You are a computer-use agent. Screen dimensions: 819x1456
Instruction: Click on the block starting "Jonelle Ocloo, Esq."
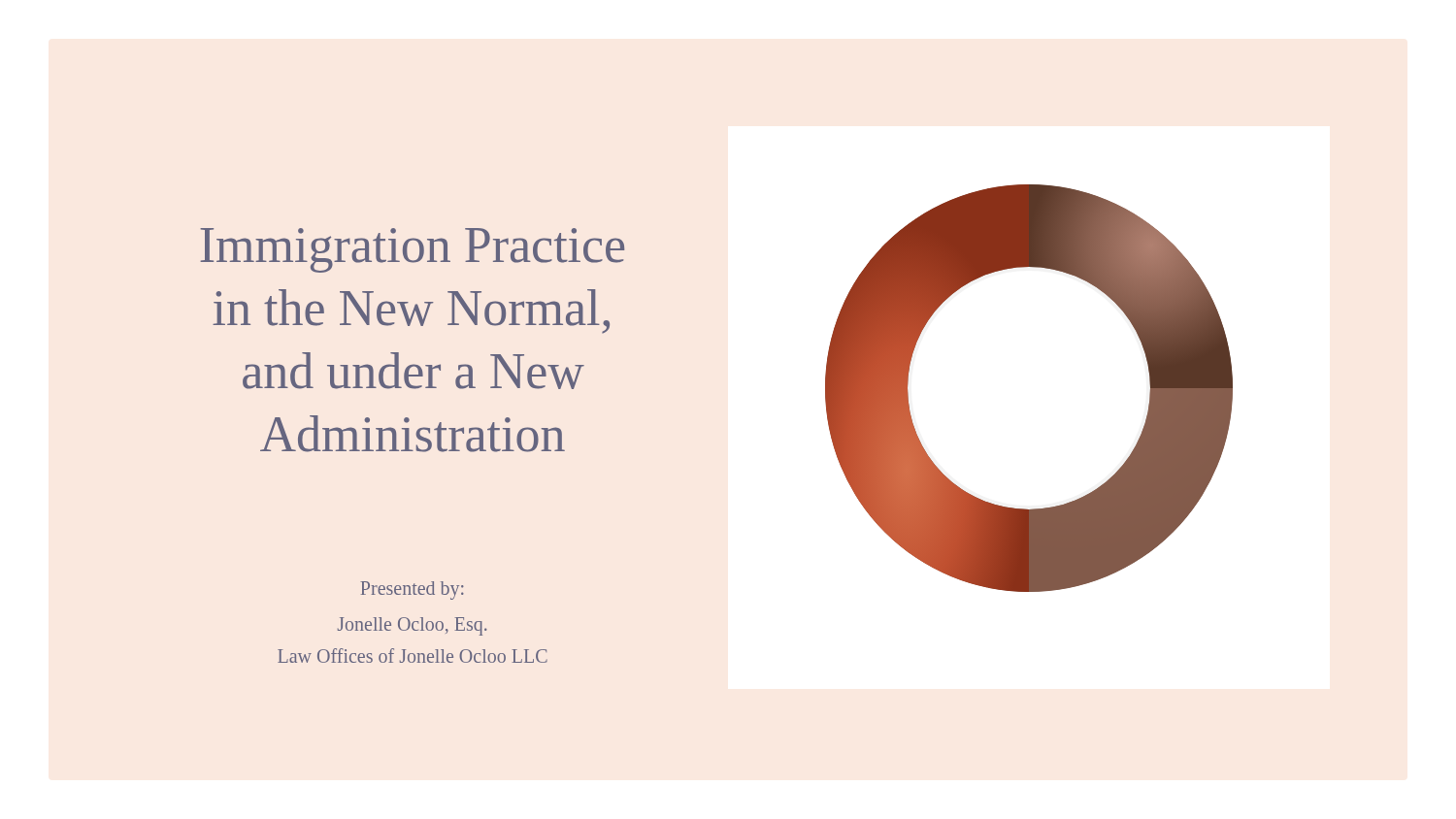click(x=413, y=624)
